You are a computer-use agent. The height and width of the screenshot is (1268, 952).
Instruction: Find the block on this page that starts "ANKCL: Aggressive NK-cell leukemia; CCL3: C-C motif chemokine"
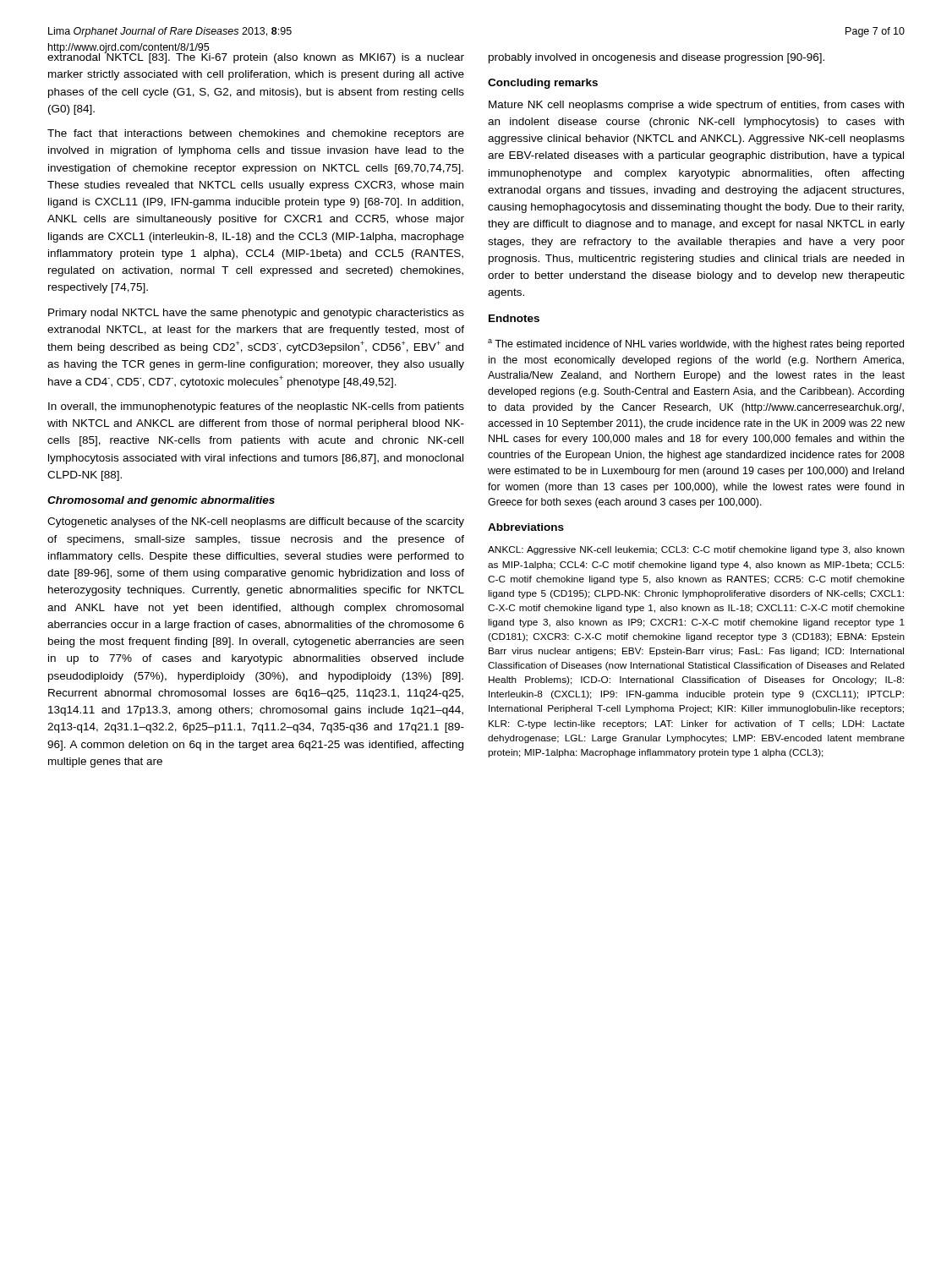[696, 651]
